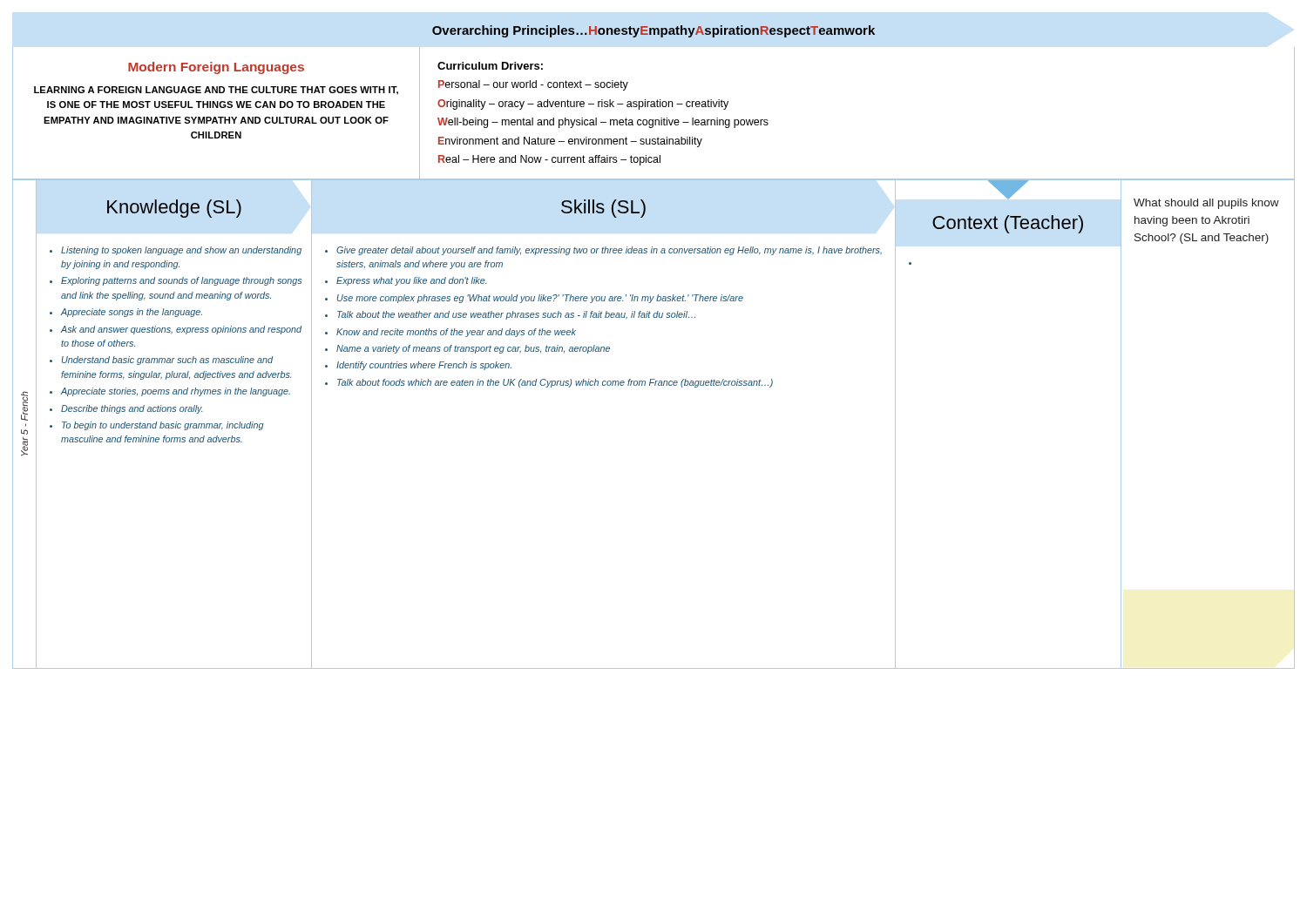Find the text block with the text "What should all pupils know having"

[1206, 220]
